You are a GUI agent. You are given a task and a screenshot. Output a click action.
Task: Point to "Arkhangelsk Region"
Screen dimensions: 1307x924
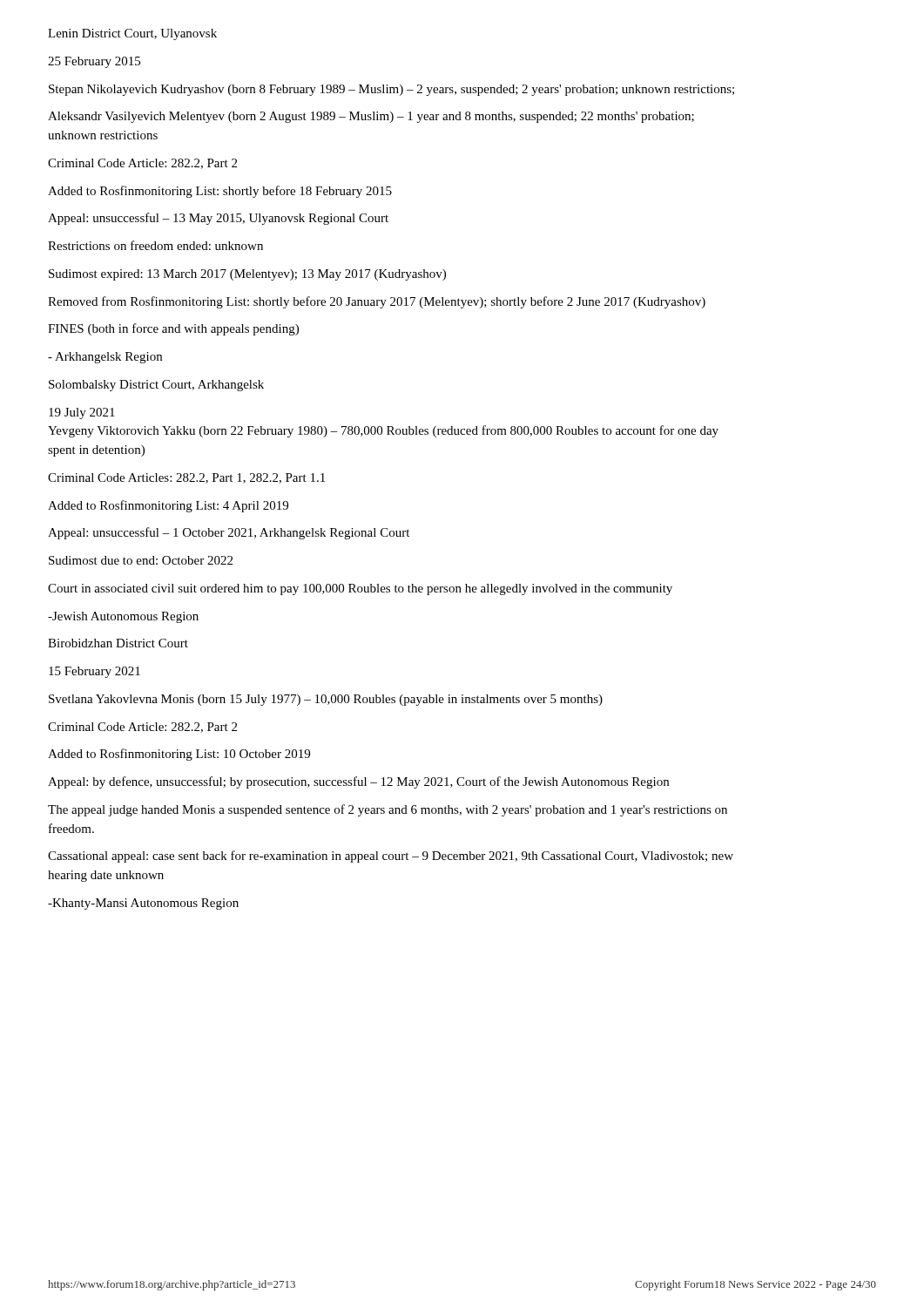click(105, 356)
